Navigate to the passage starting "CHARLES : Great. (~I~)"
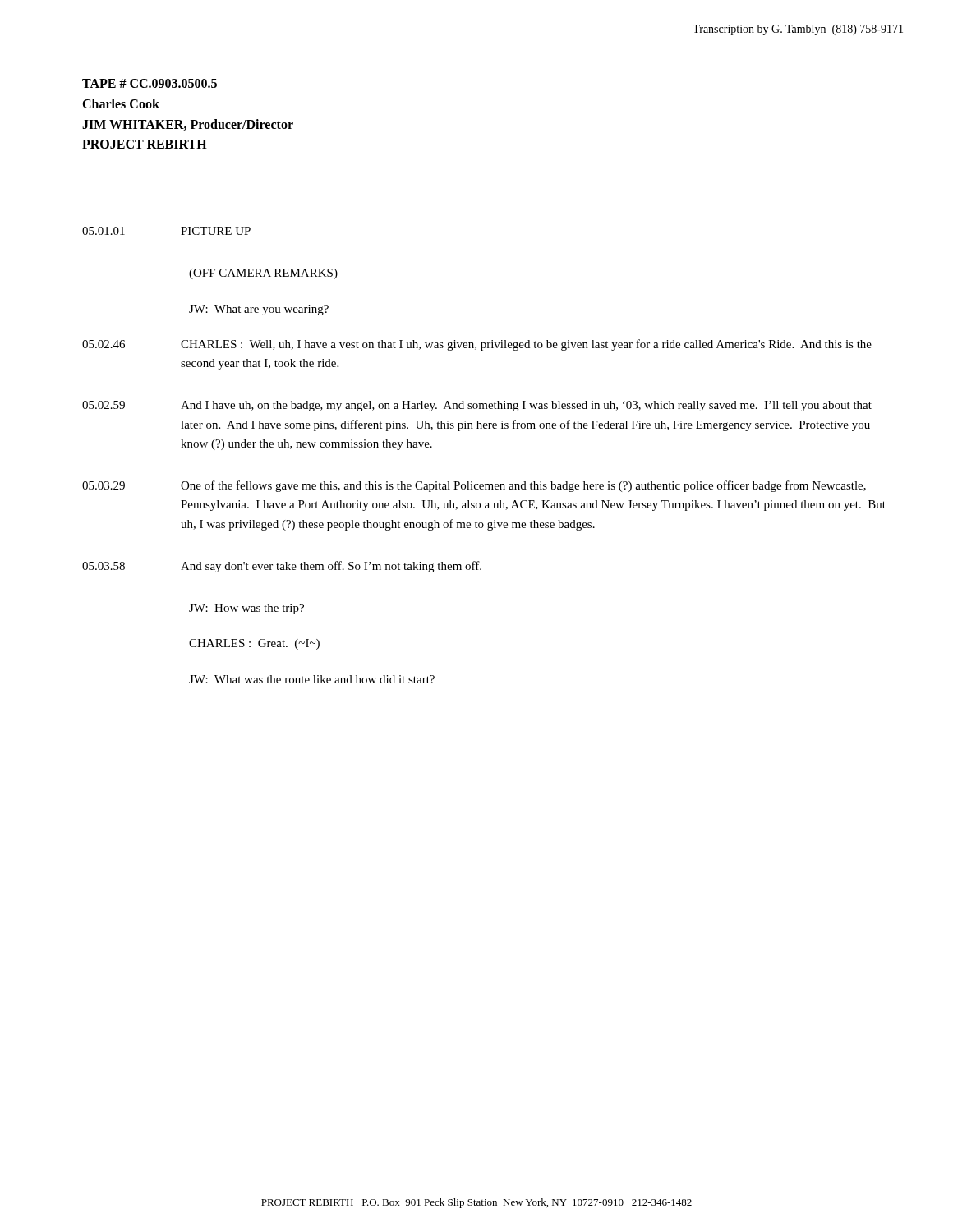 [254, 643]
